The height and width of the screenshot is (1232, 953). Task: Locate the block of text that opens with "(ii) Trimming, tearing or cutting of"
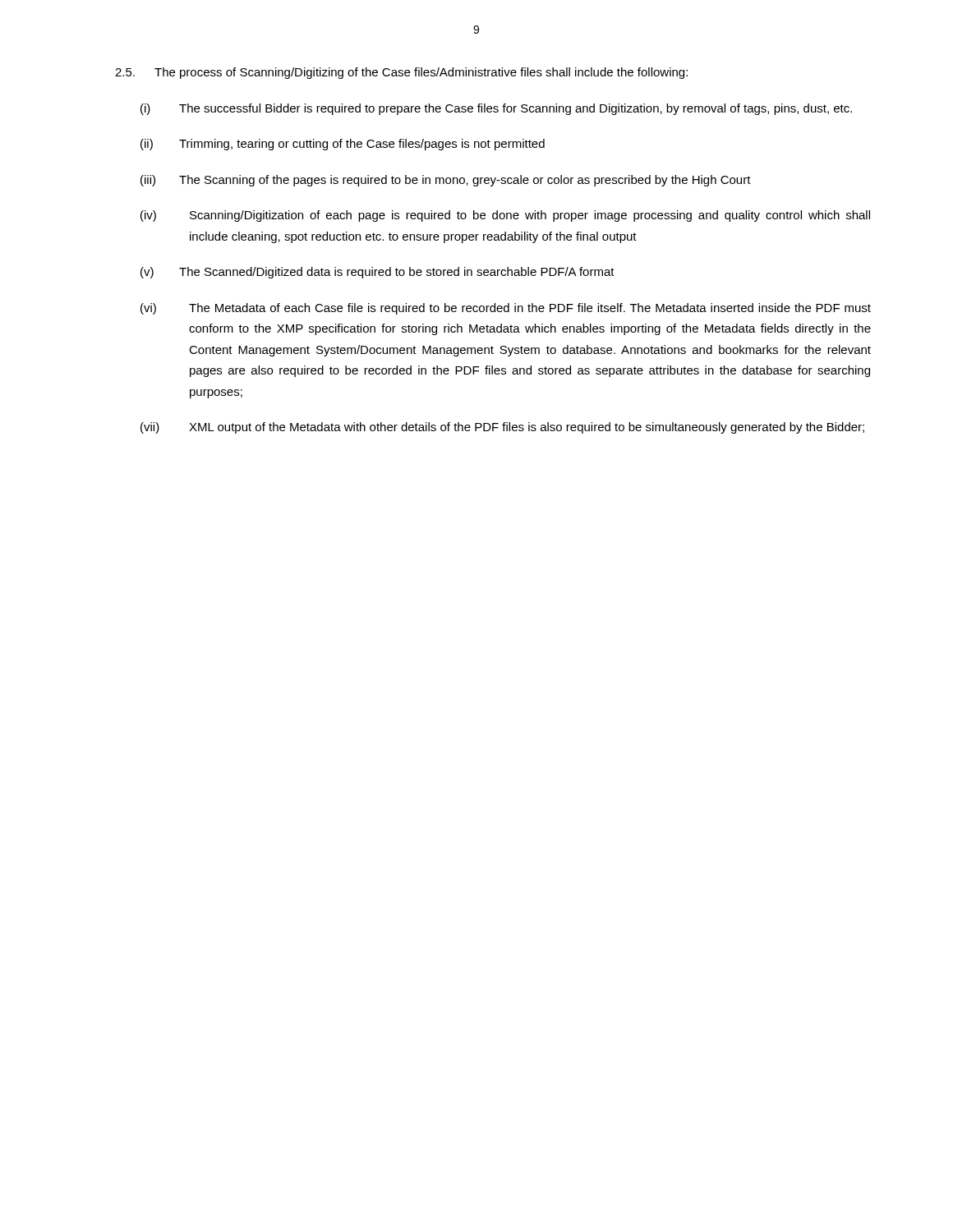[x=505, y=144]
